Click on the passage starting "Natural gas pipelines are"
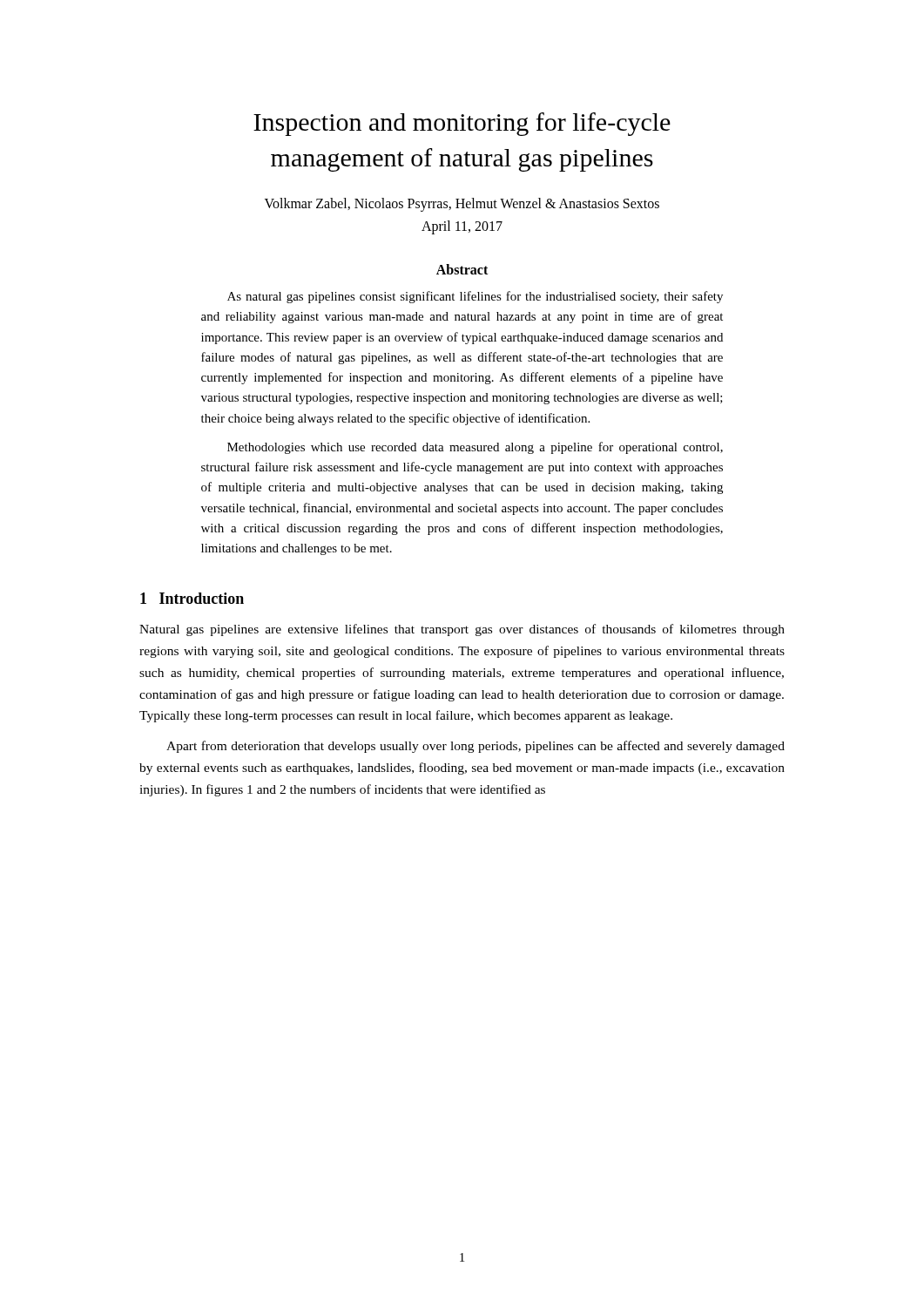The height and width of the screenshot is (1307, 924). (x=462, y=710)
